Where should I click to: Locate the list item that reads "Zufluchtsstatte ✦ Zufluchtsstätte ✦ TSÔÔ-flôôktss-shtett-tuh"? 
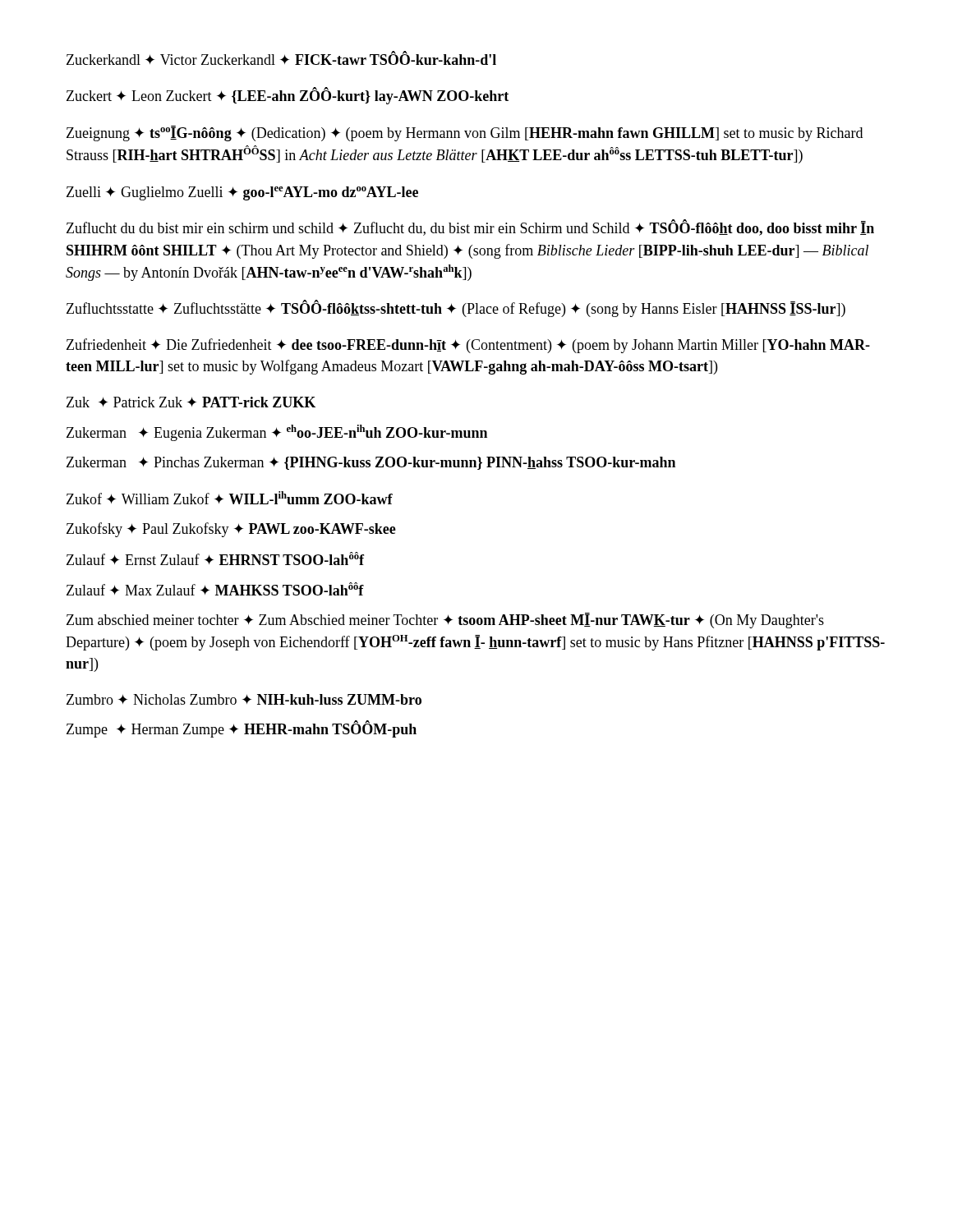[456, 309]
